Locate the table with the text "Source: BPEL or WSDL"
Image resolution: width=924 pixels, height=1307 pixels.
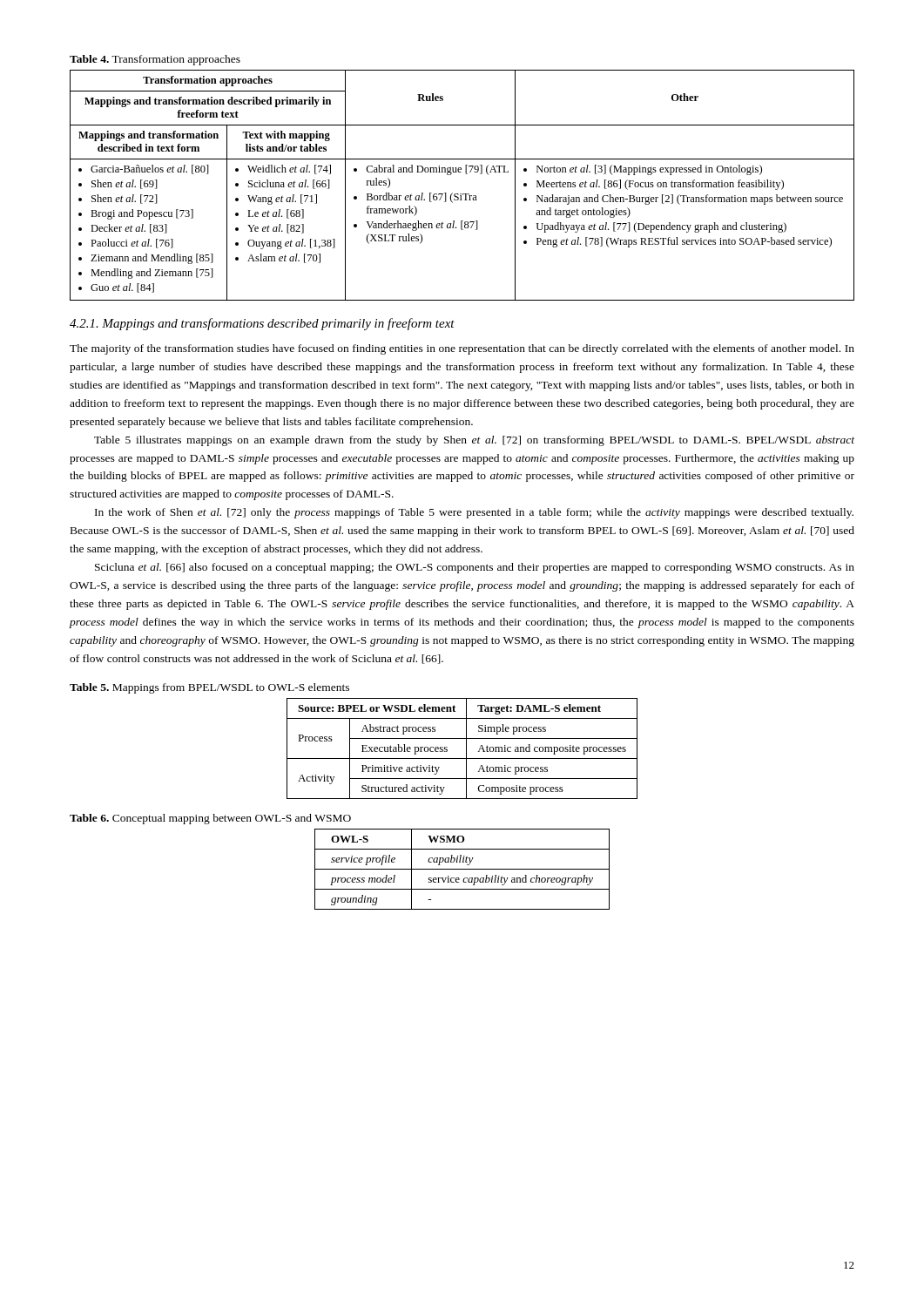(462, 748)
